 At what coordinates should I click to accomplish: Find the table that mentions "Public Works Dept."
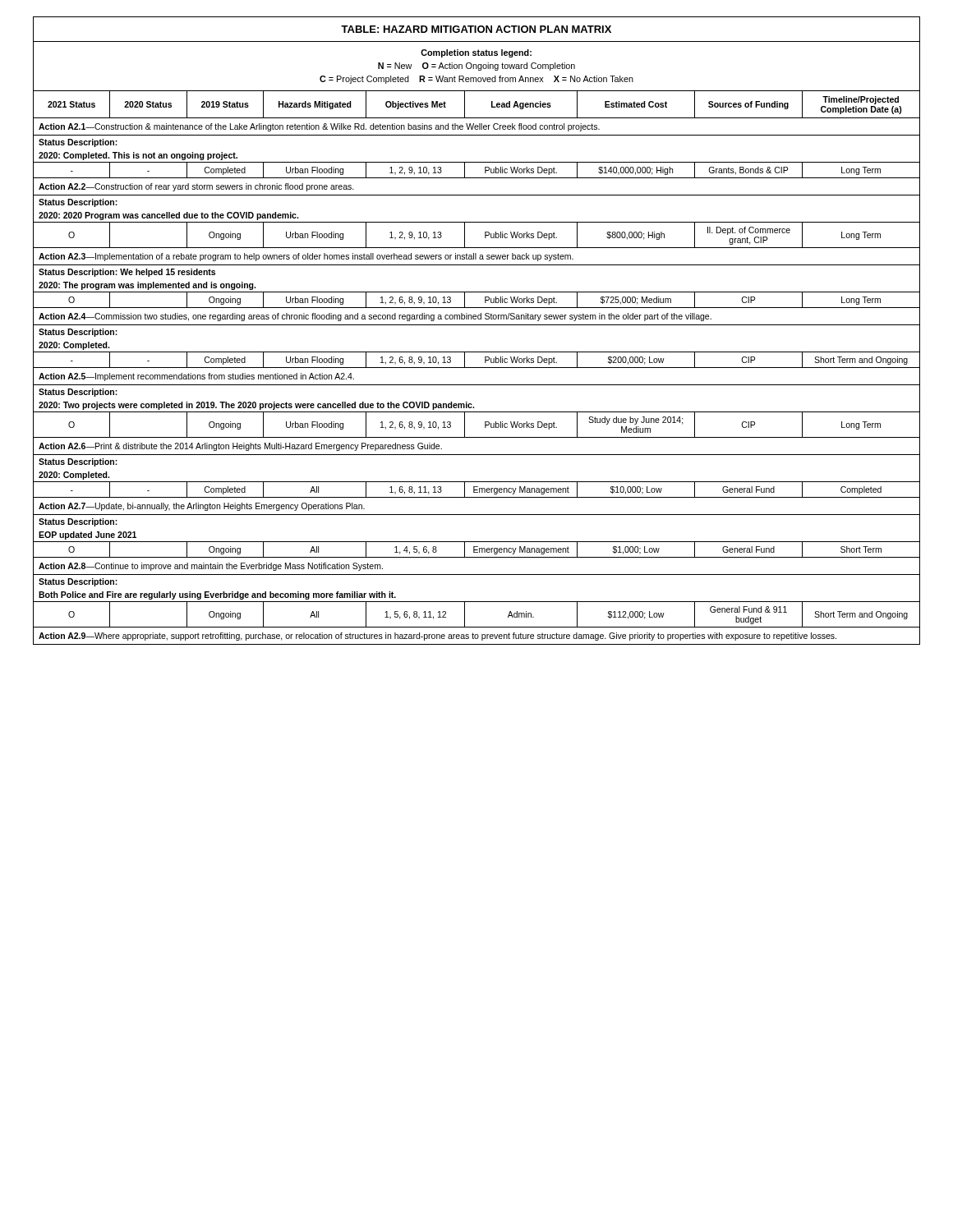476,367
